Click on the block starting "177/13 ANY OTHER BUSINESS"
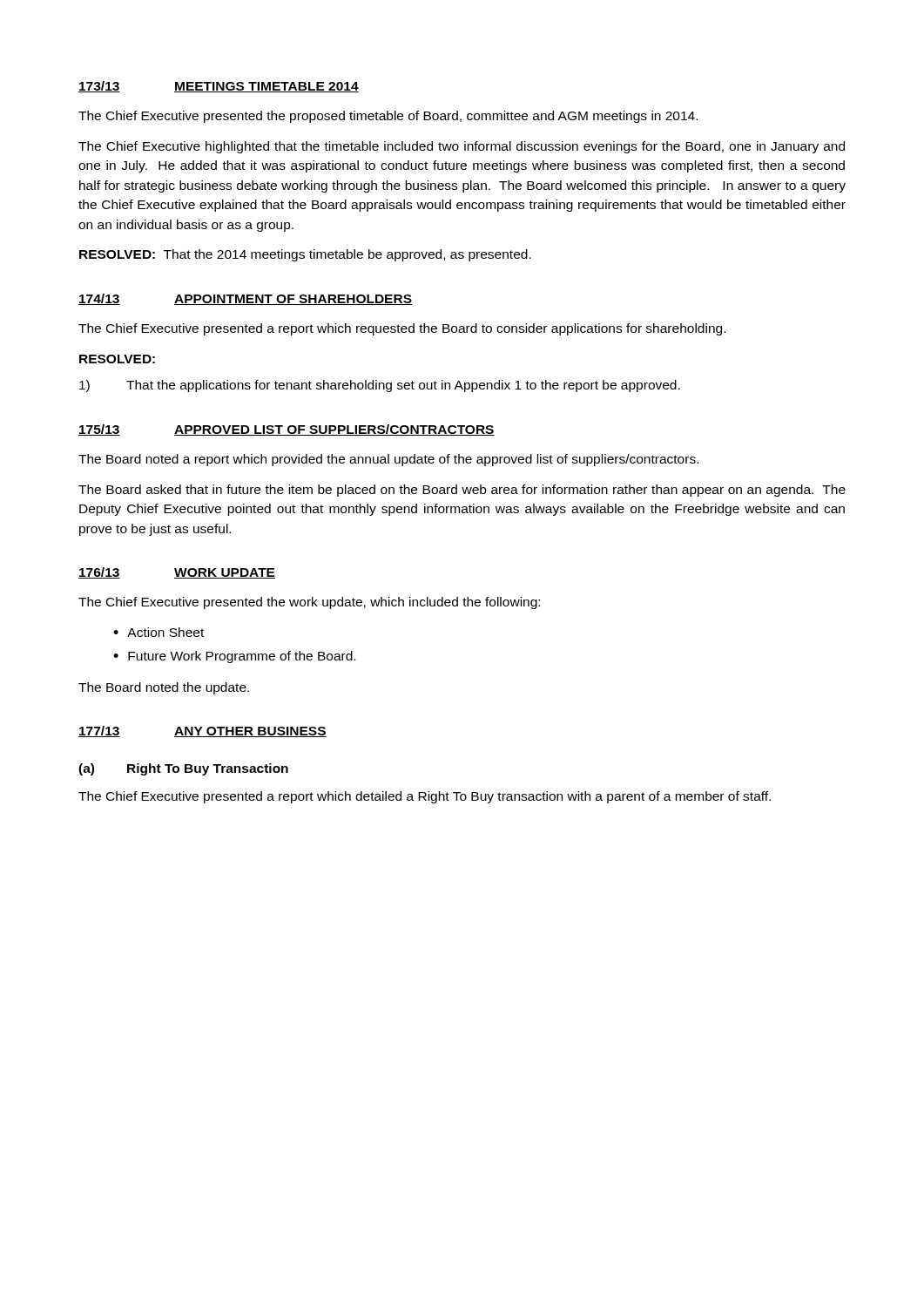This screenshot has height=1307, width=924. tap(202, 731)
